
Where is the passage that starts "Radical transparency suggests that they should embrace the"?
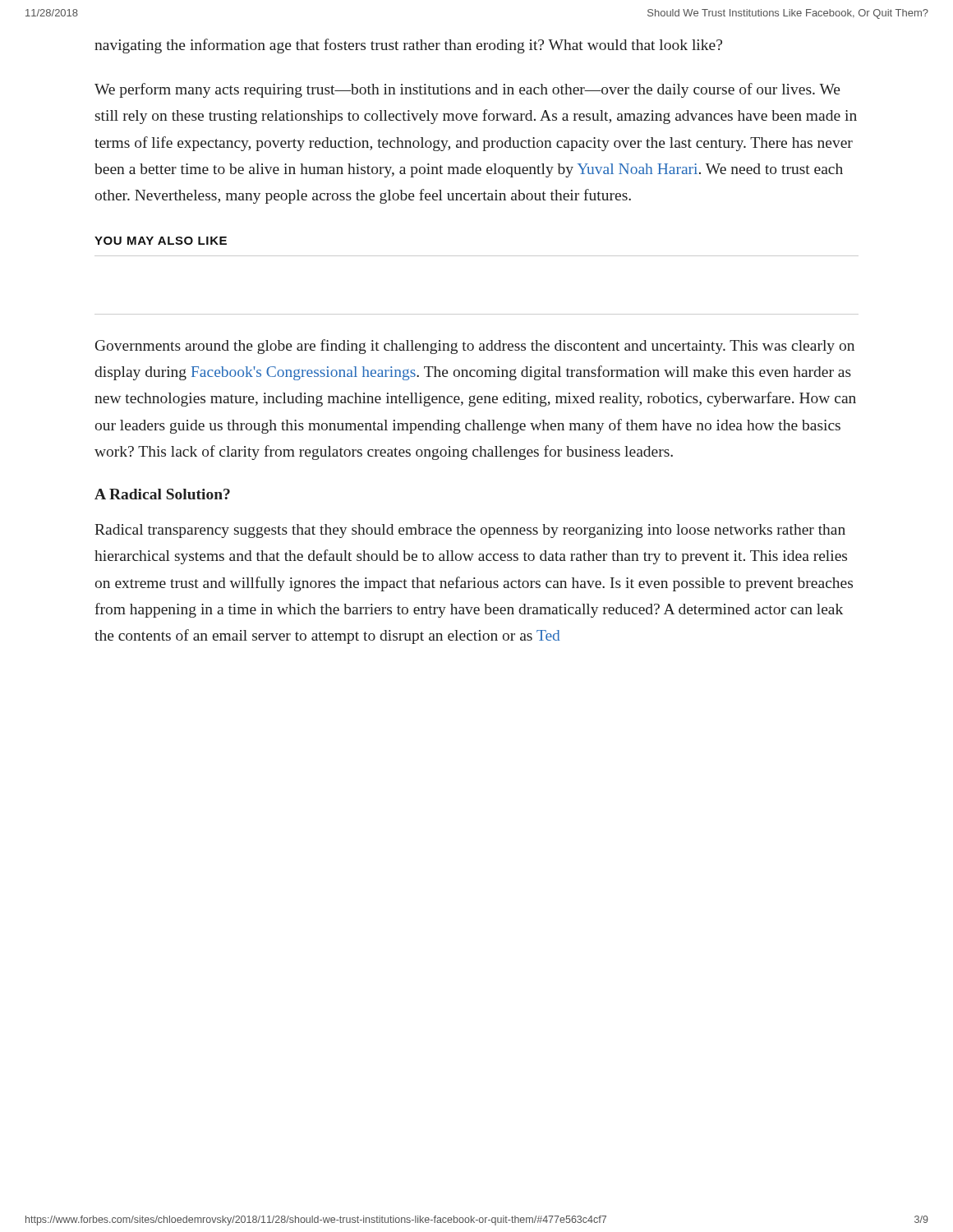[474, 582]
